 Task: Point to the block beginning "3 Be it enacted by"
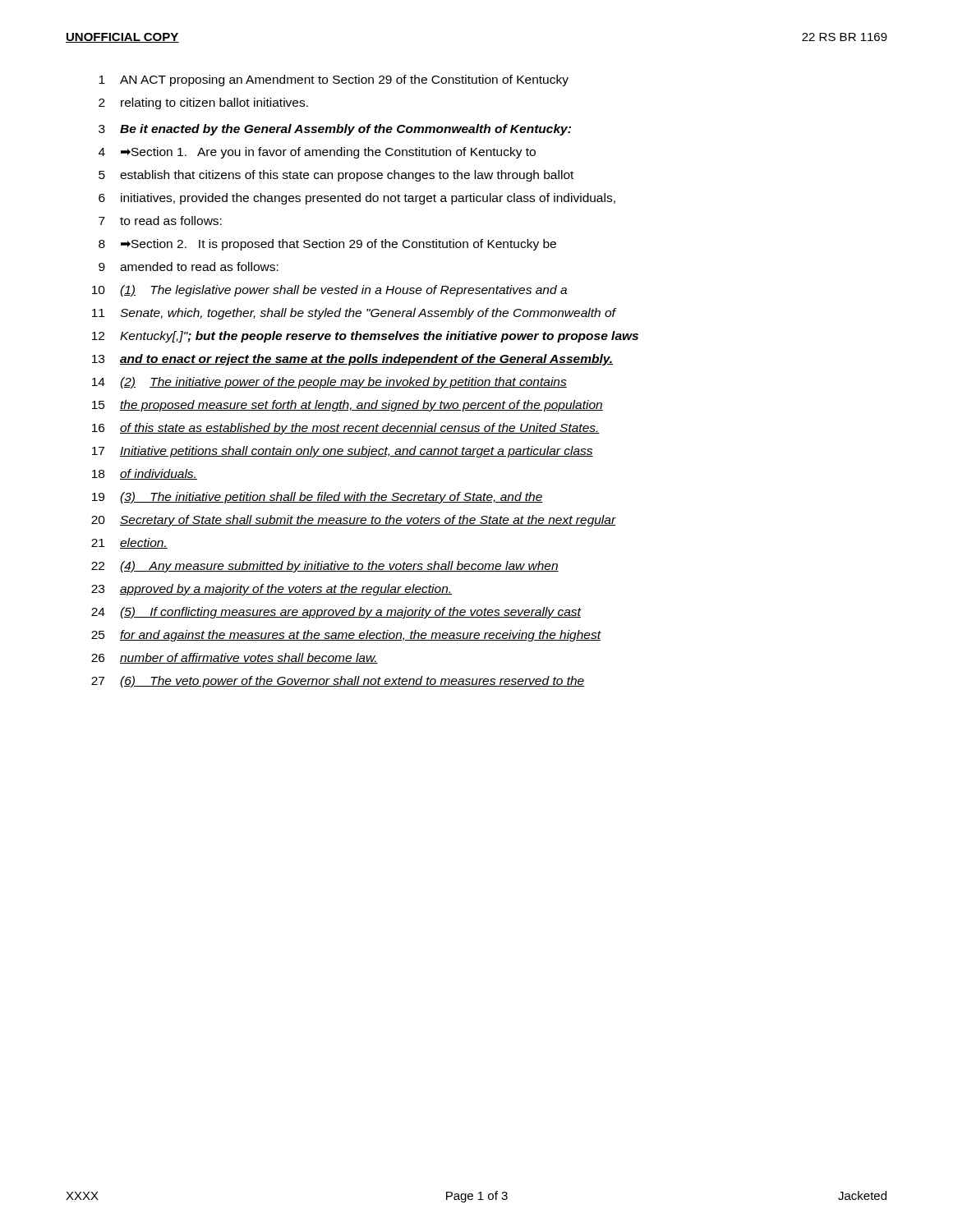(476, 129)
